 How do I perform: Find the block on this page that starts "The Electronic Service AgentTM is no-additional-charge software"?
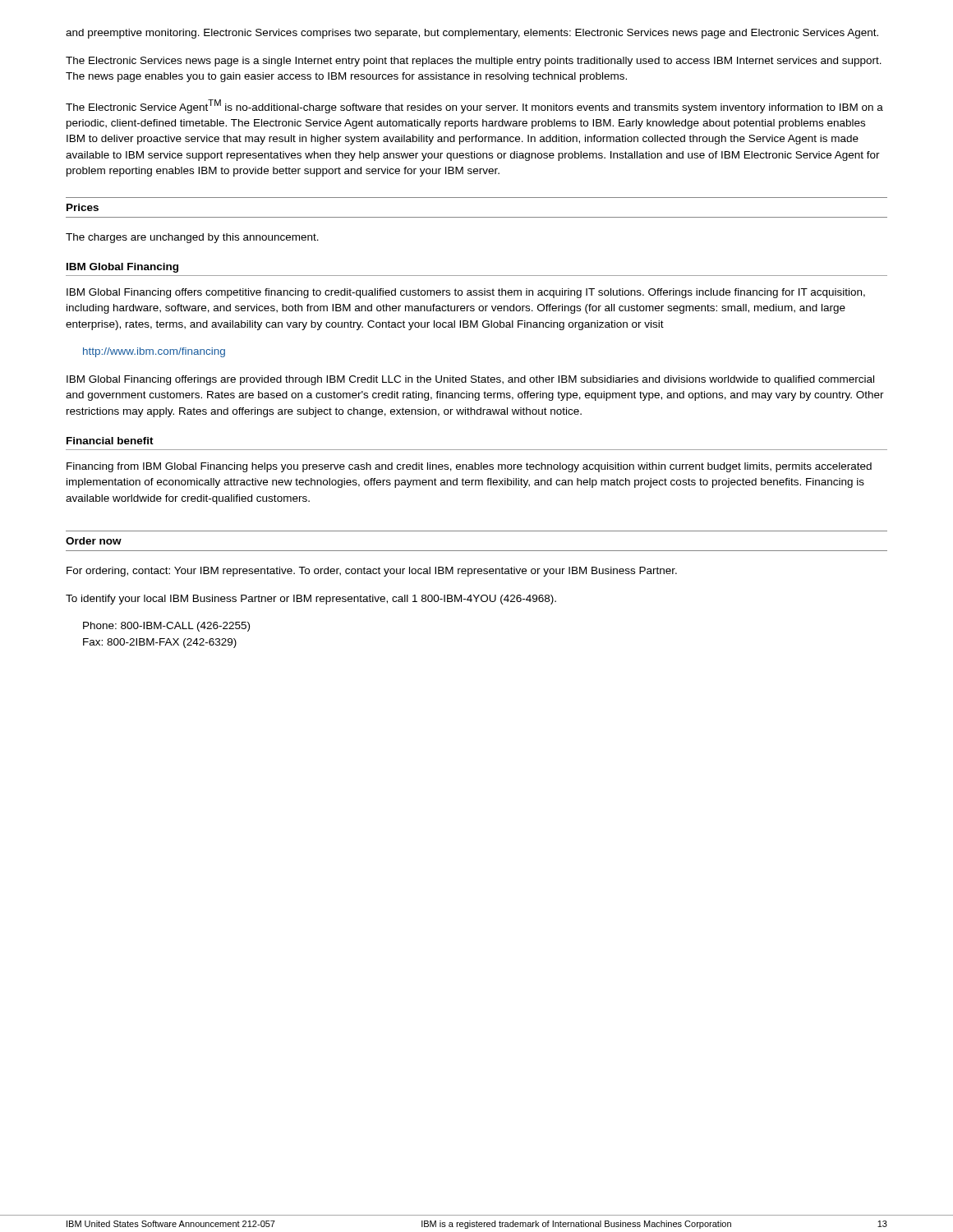(474, 137)
